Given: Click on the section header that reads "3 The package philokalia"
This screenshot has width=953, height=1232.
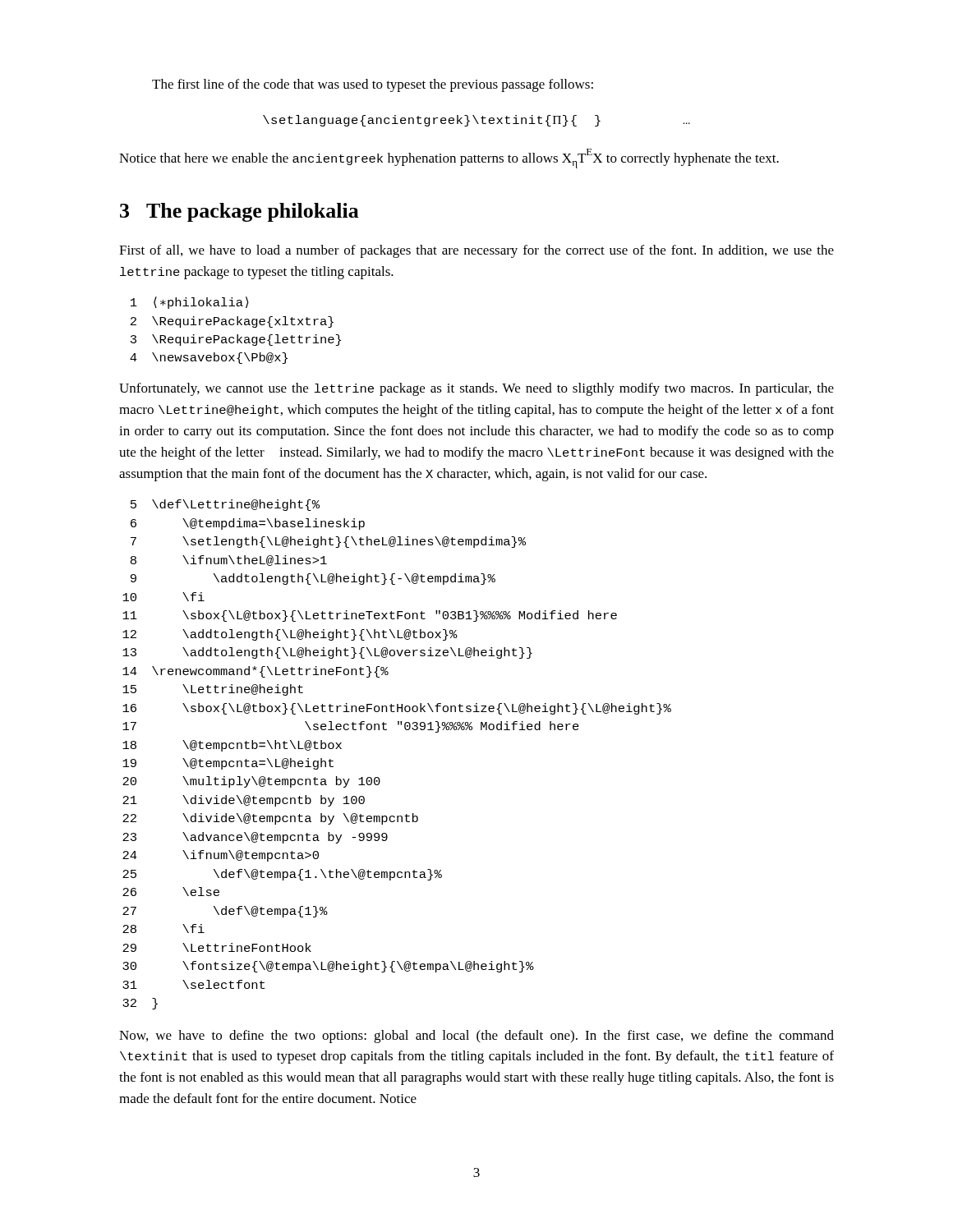Looking at the screenshot, I should (239, 211).
